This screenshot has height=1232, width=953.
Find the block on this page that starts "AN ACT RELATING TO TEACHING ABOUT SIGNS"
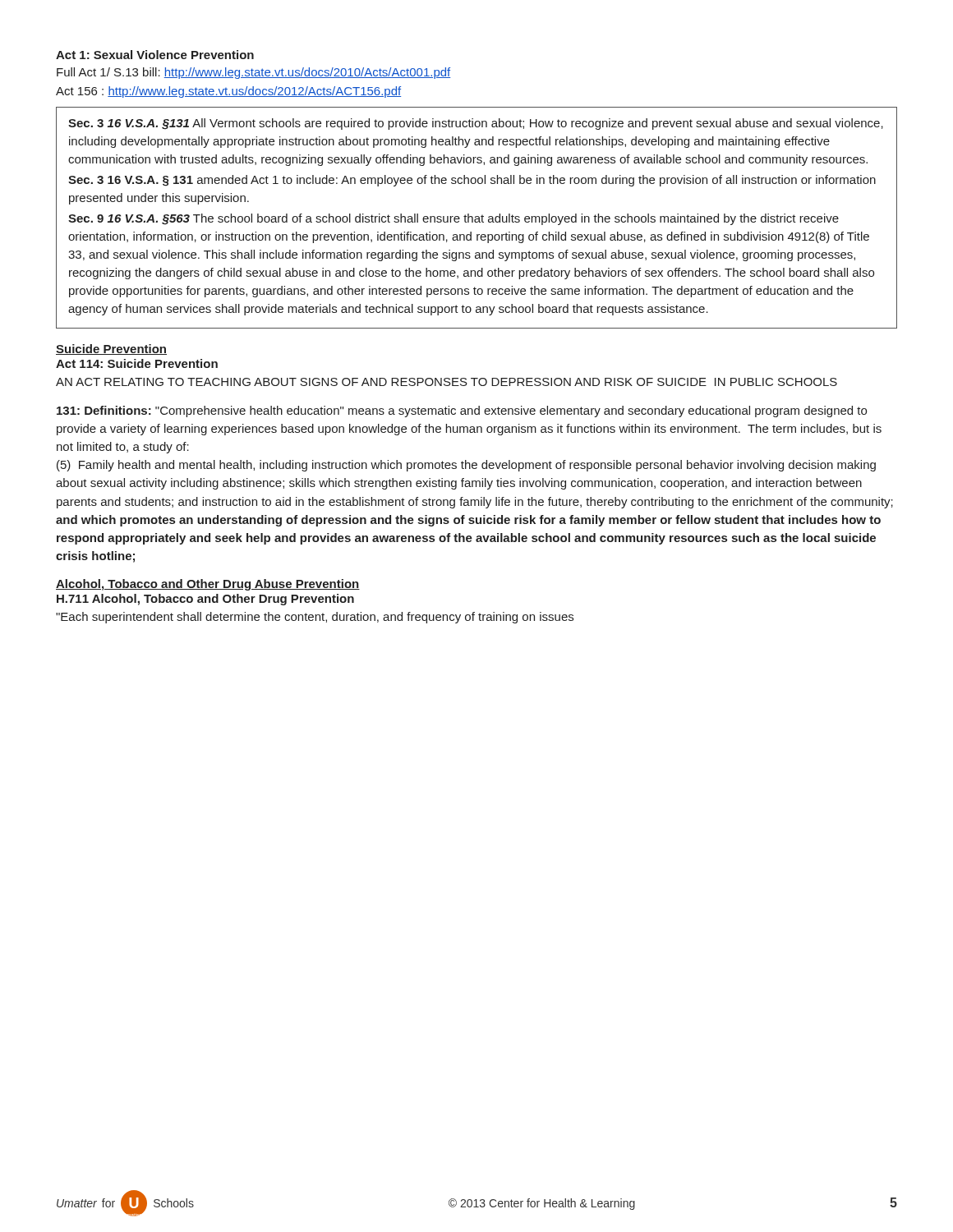pyautogui.click(x=447, y=381)
